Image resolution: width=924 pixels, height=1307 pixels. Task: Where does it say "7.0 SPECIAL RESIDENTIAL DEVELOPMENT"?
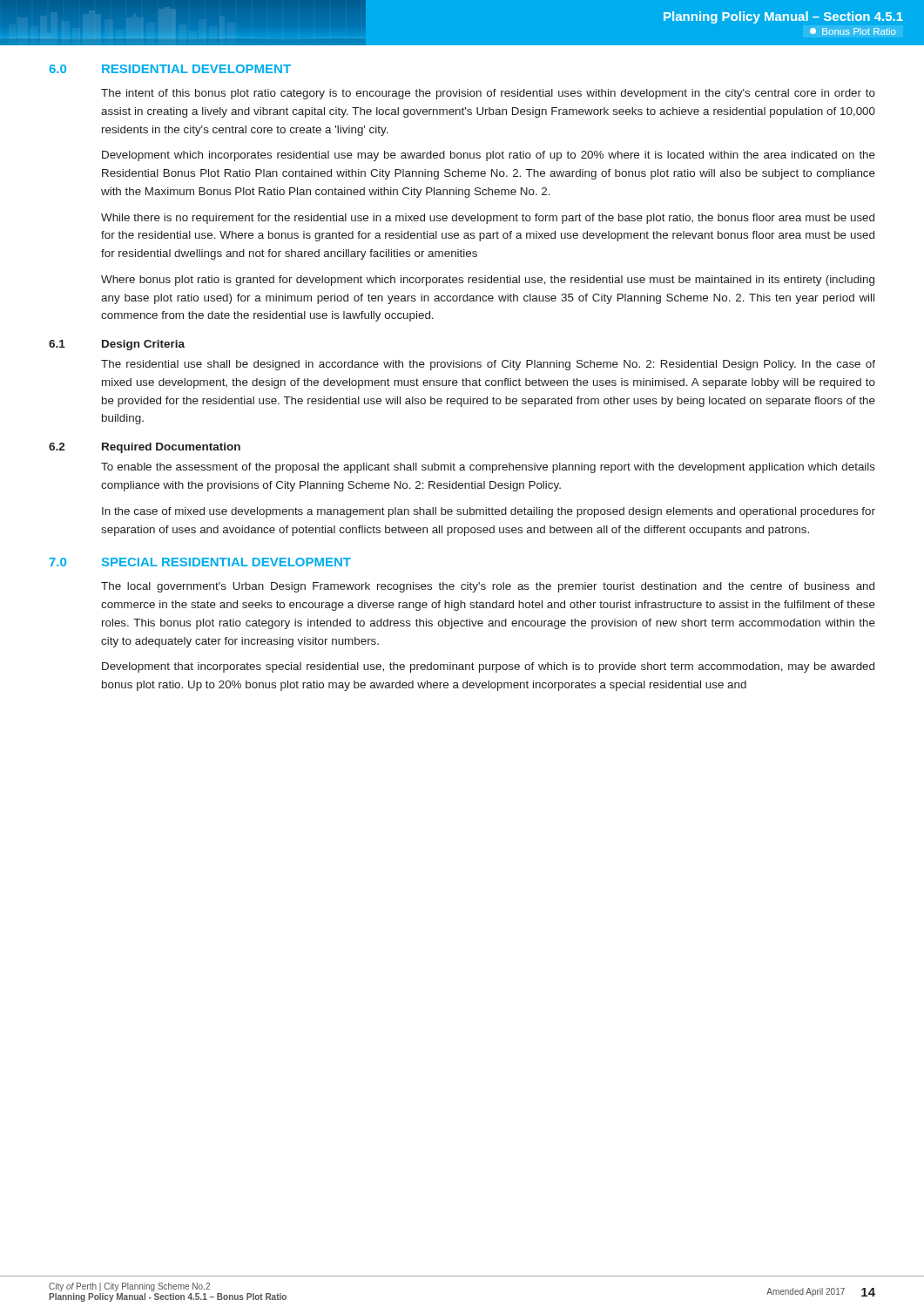coord(200,562)
